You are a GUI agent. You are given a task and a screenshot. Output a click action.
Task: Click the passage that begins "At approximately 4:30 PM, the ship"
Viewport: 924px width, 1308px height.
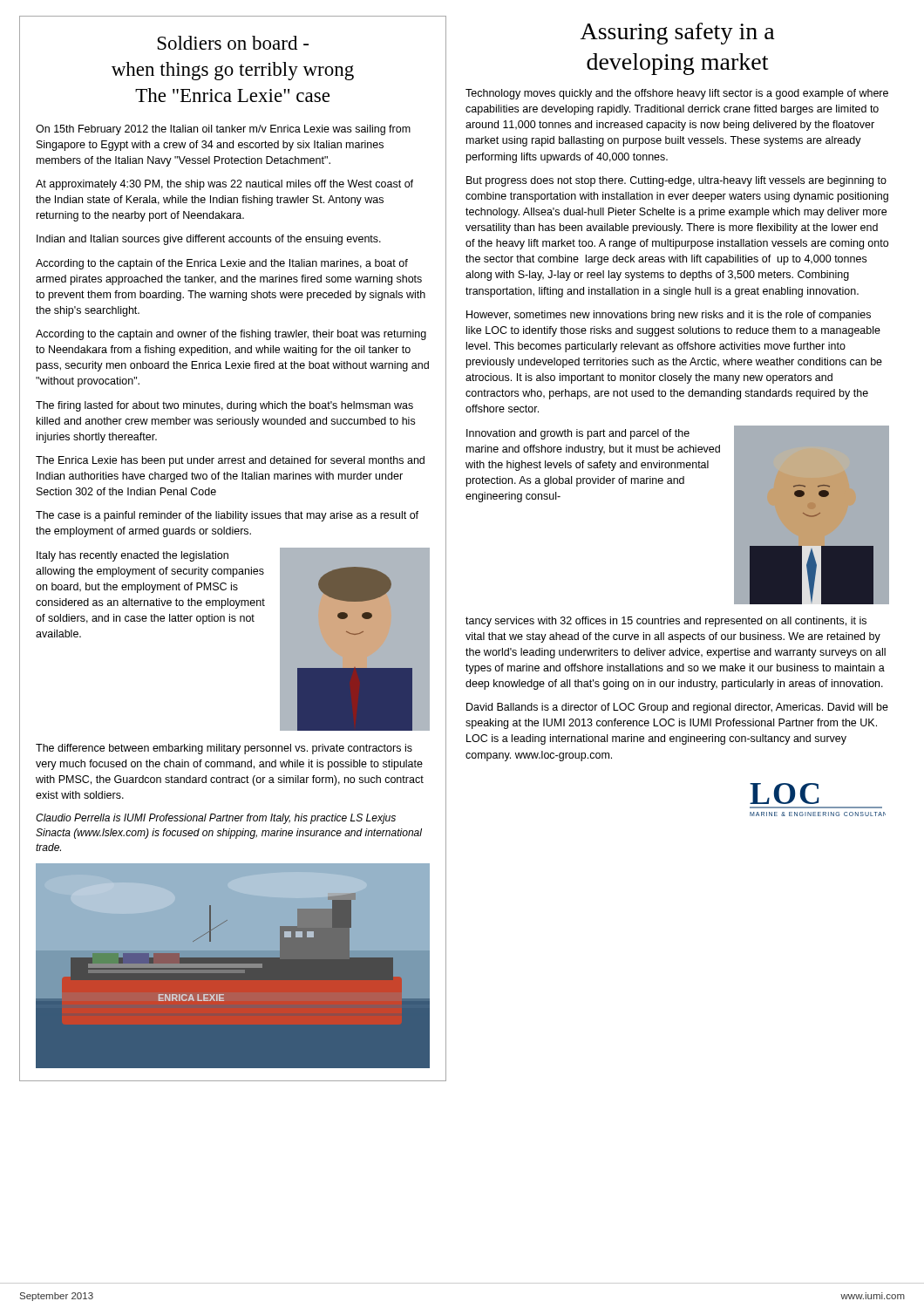pyautogui.click(x=225, y=200)
